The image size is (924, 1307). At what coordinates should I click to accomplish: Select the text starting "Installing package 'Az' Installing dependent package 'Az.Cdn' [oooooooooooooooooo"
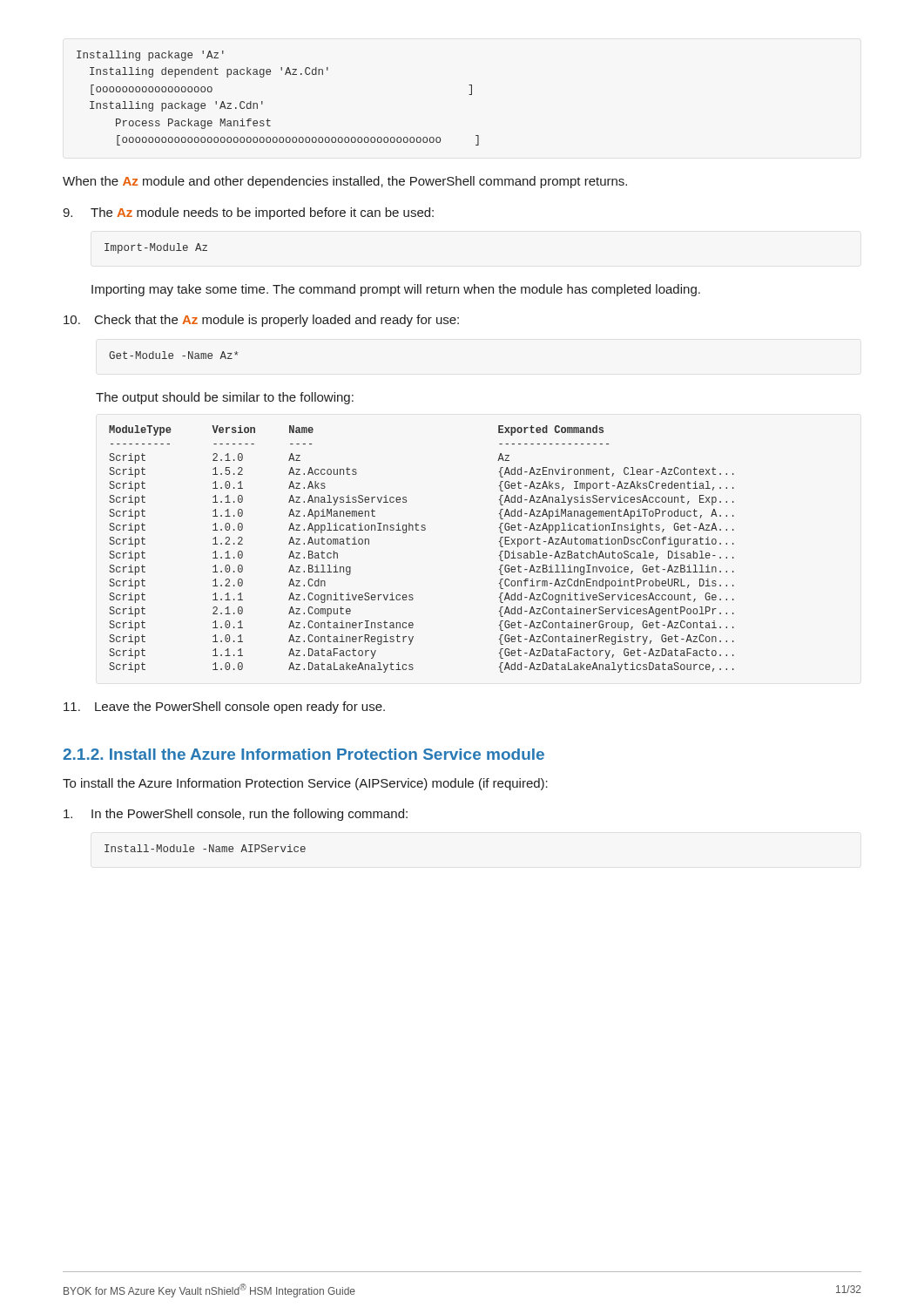[x=462, y=99]
